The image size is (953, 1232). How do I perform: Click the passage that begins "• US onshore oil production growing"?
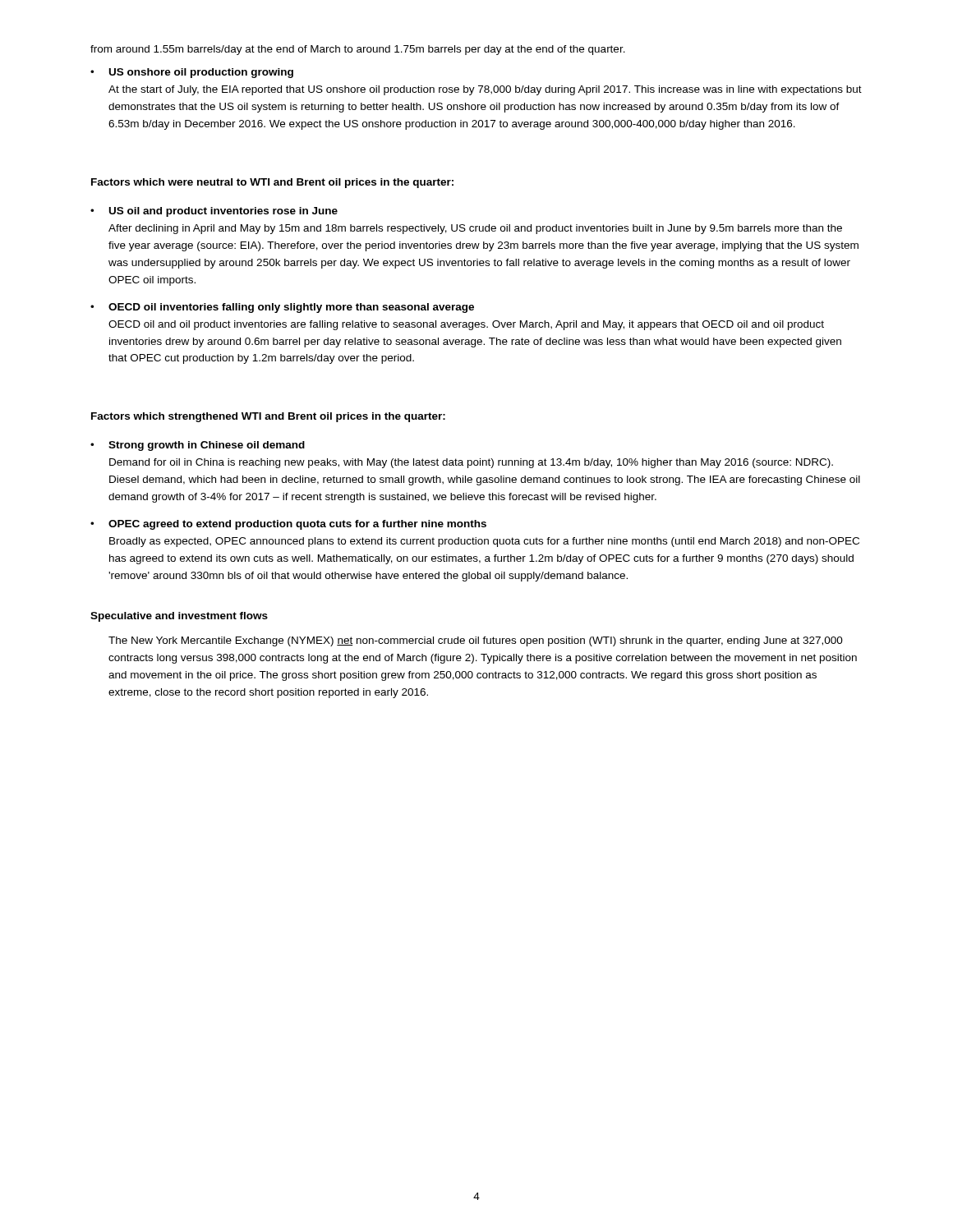[x=476, y=99]
